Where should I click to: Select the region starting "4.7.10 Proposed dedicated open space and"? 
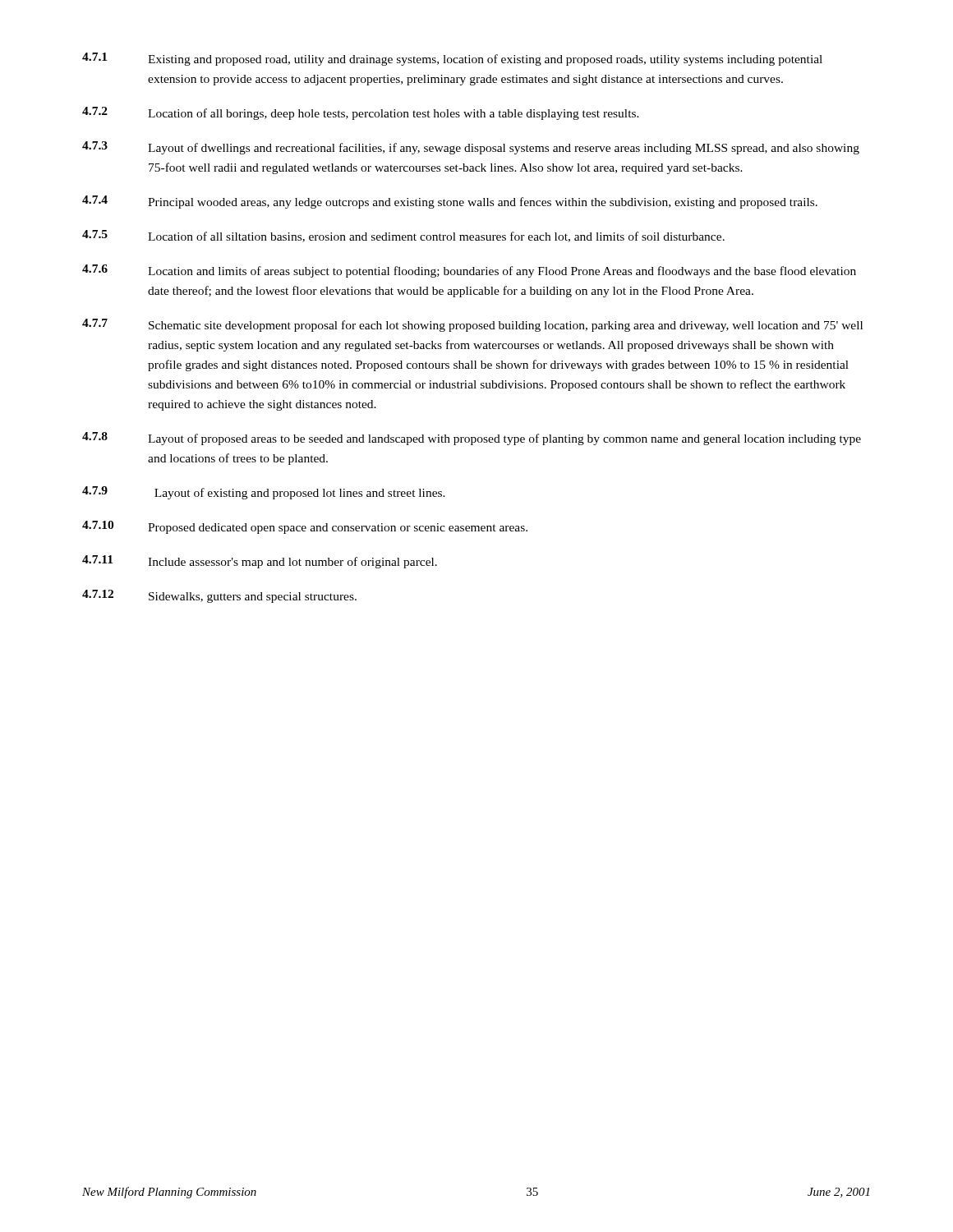pyautogui.click(x=476, y=528)
